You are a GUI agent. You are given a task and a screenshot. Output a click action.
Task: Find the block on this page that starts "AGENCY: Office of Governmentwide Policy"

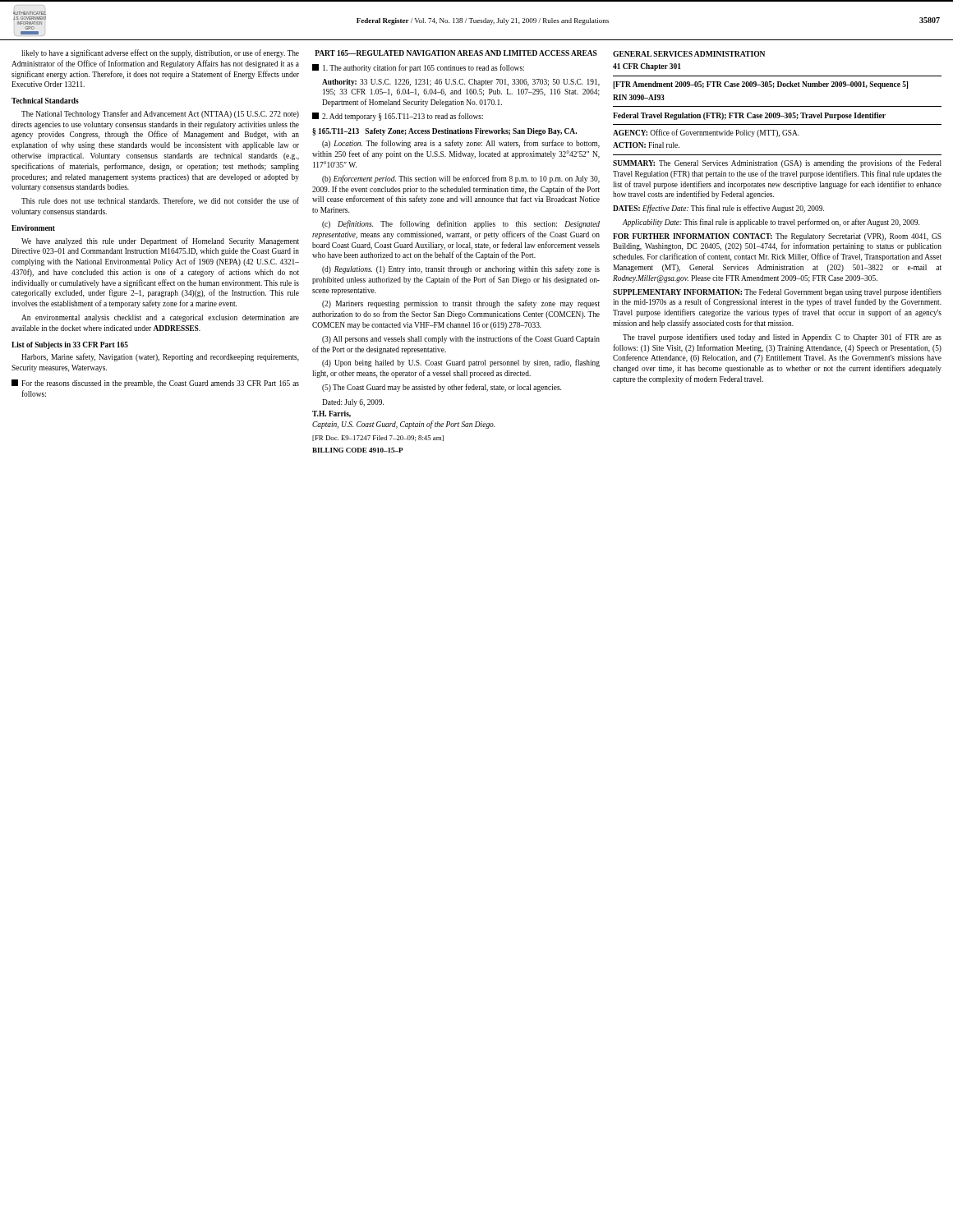point(777,134)
